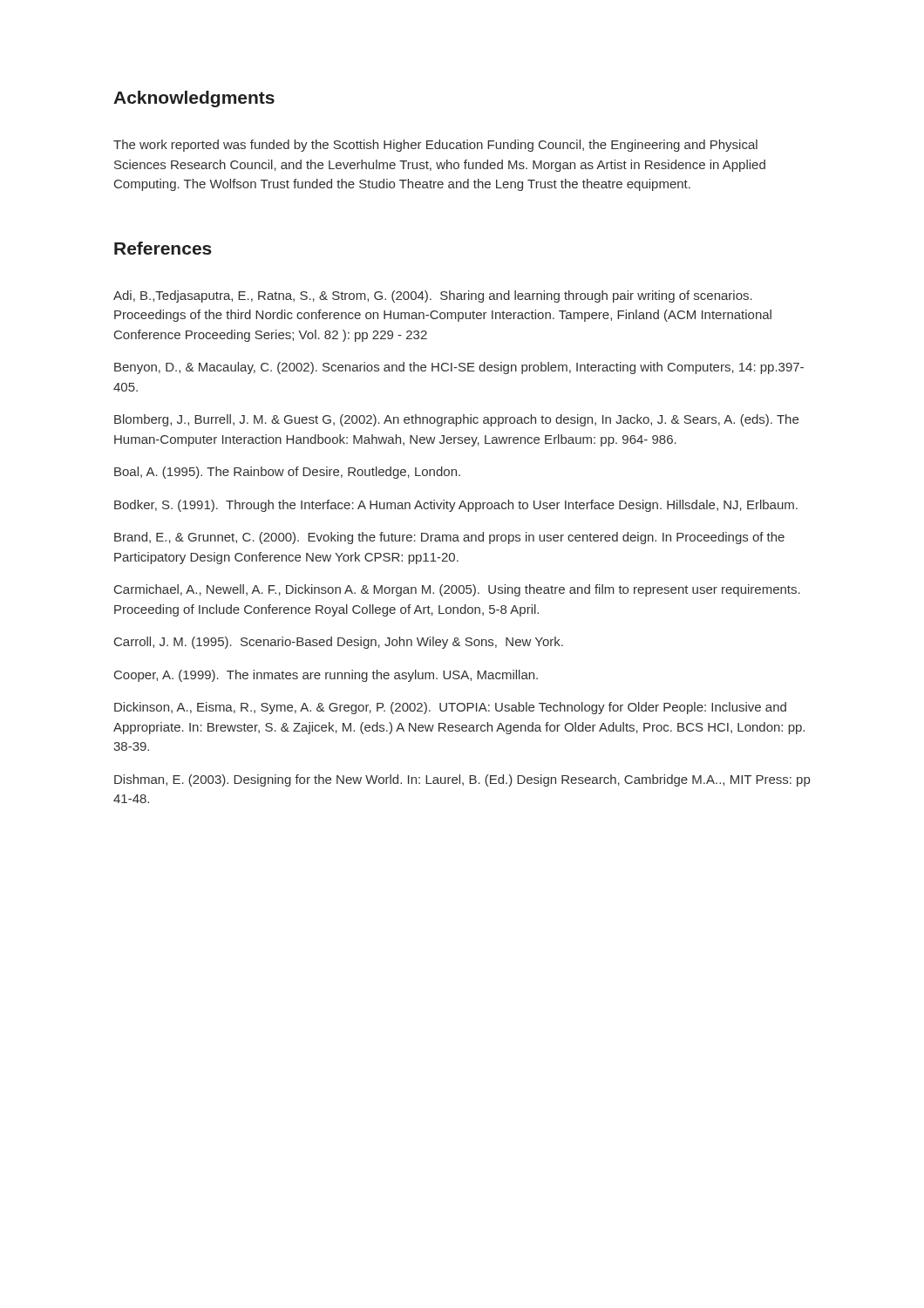This screenshot has height=1308, width=924.
Task: Point to the block beginning "Cooper, A. (1999). The"
Action: tap(462, 675)
